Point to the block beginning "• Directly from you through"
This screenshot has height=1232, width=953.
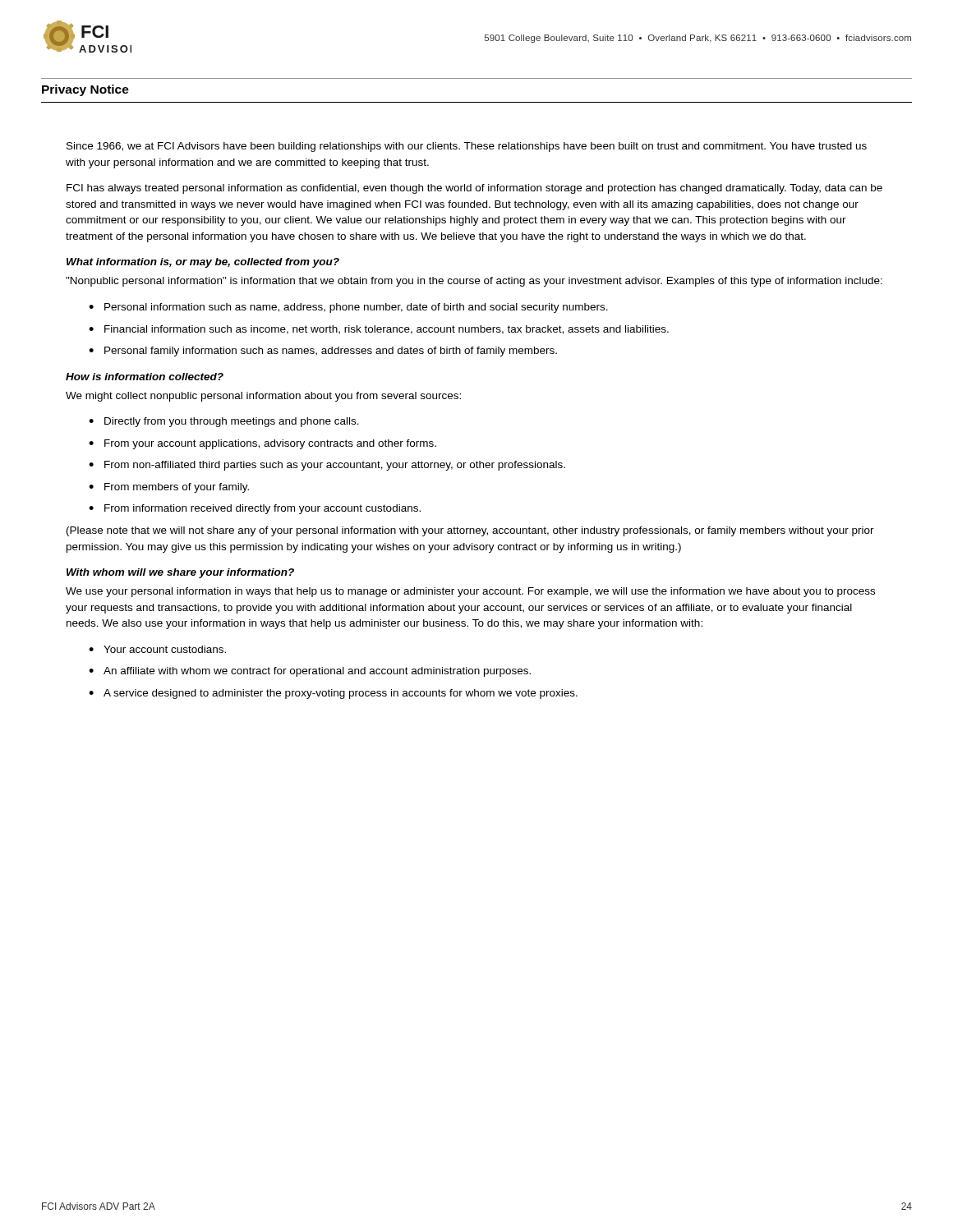coord(224,422)
